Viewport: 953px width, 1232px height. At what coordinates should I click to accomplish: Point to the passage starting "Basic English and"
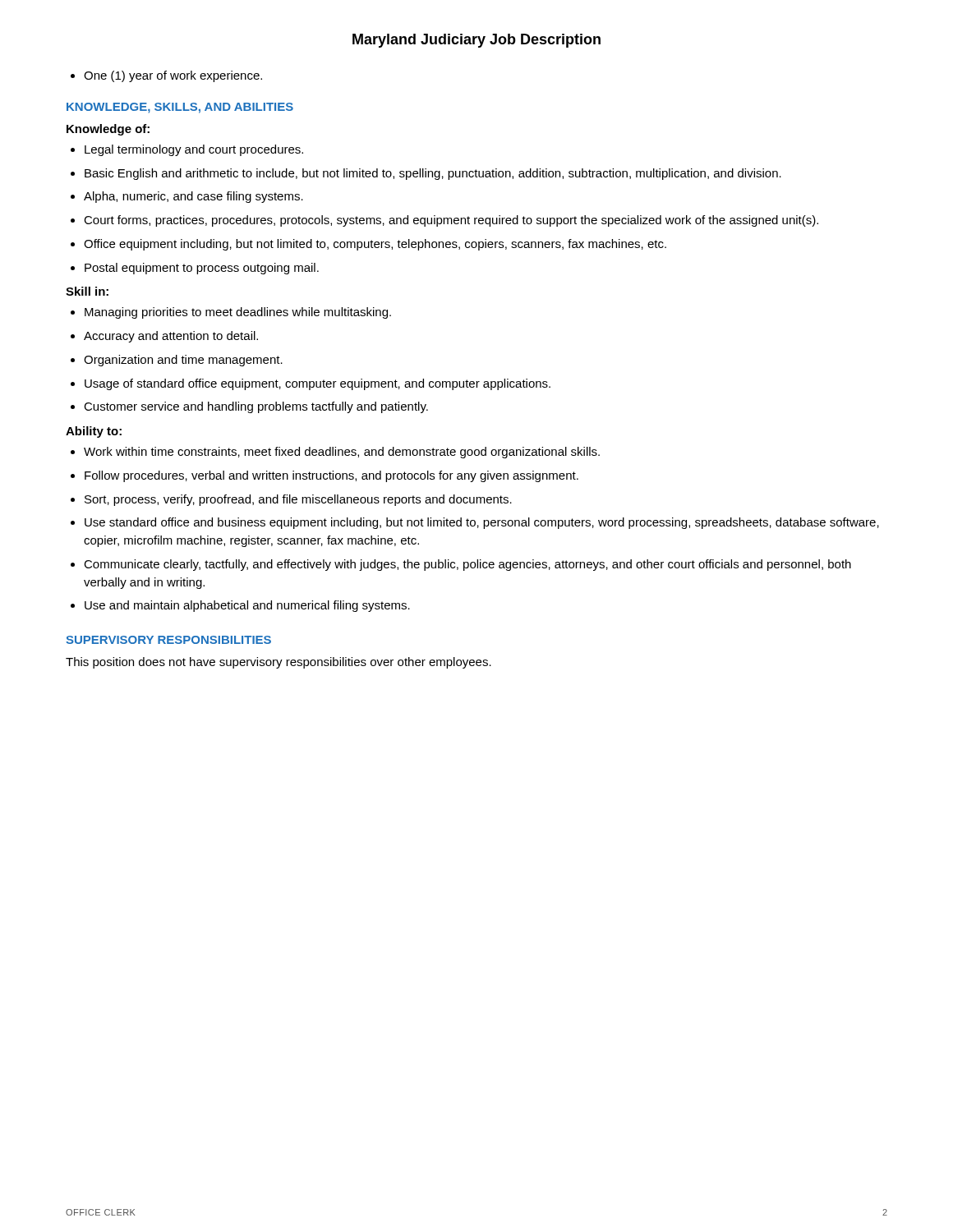(x=476, y=173)
